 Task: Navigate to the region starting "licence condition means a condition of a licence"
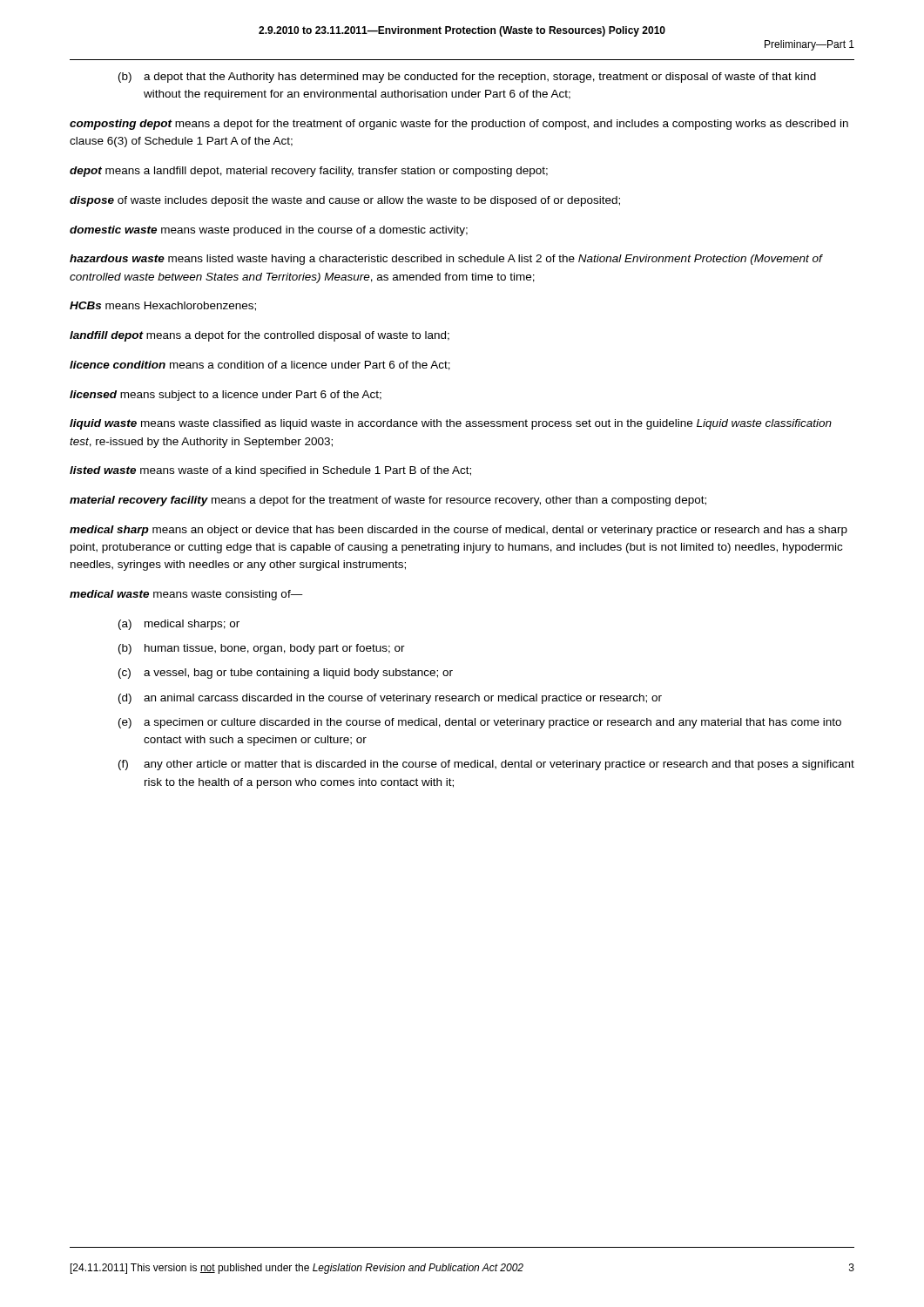(260, 366)
